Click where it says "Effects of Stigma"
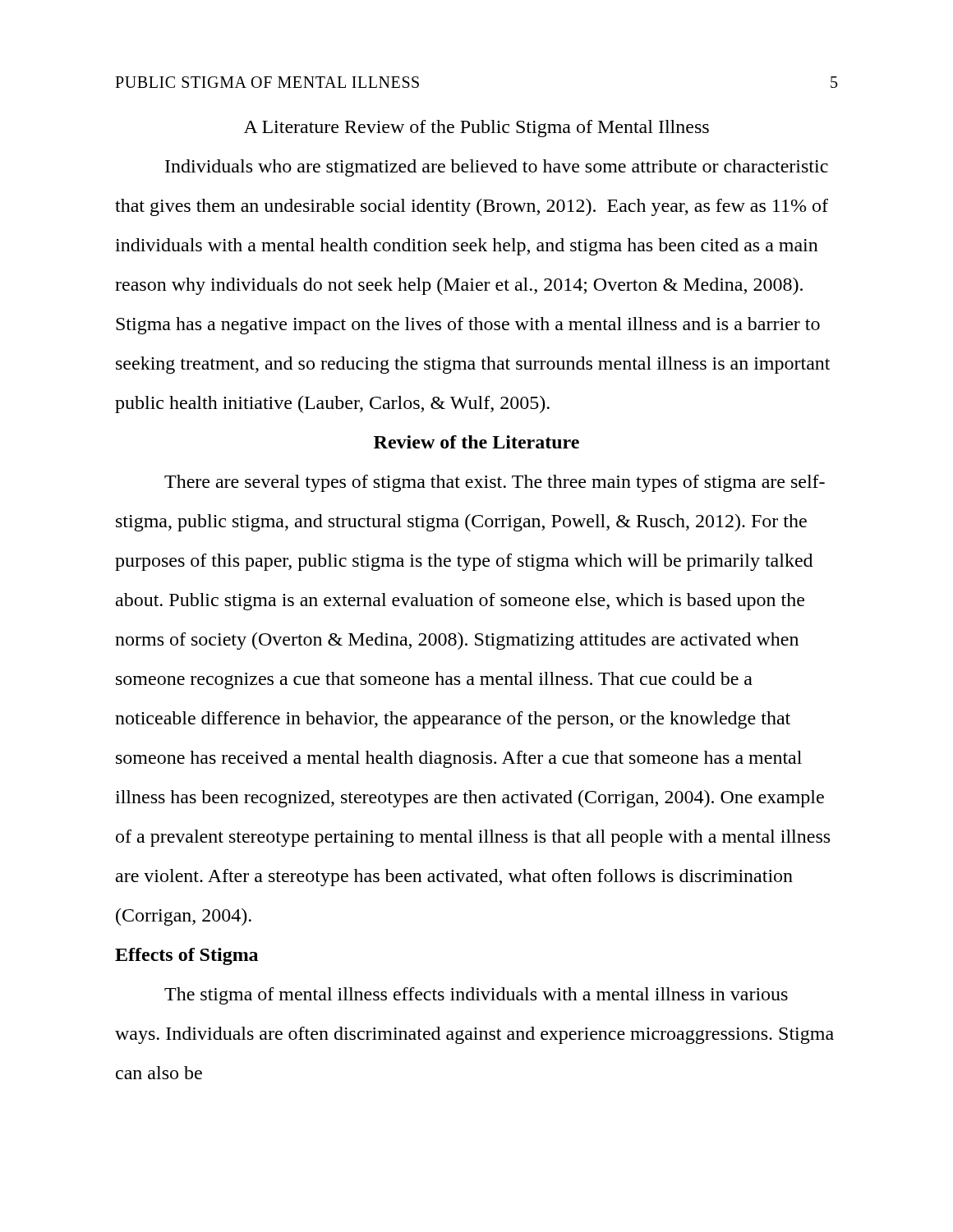 (x=187, y=954)
